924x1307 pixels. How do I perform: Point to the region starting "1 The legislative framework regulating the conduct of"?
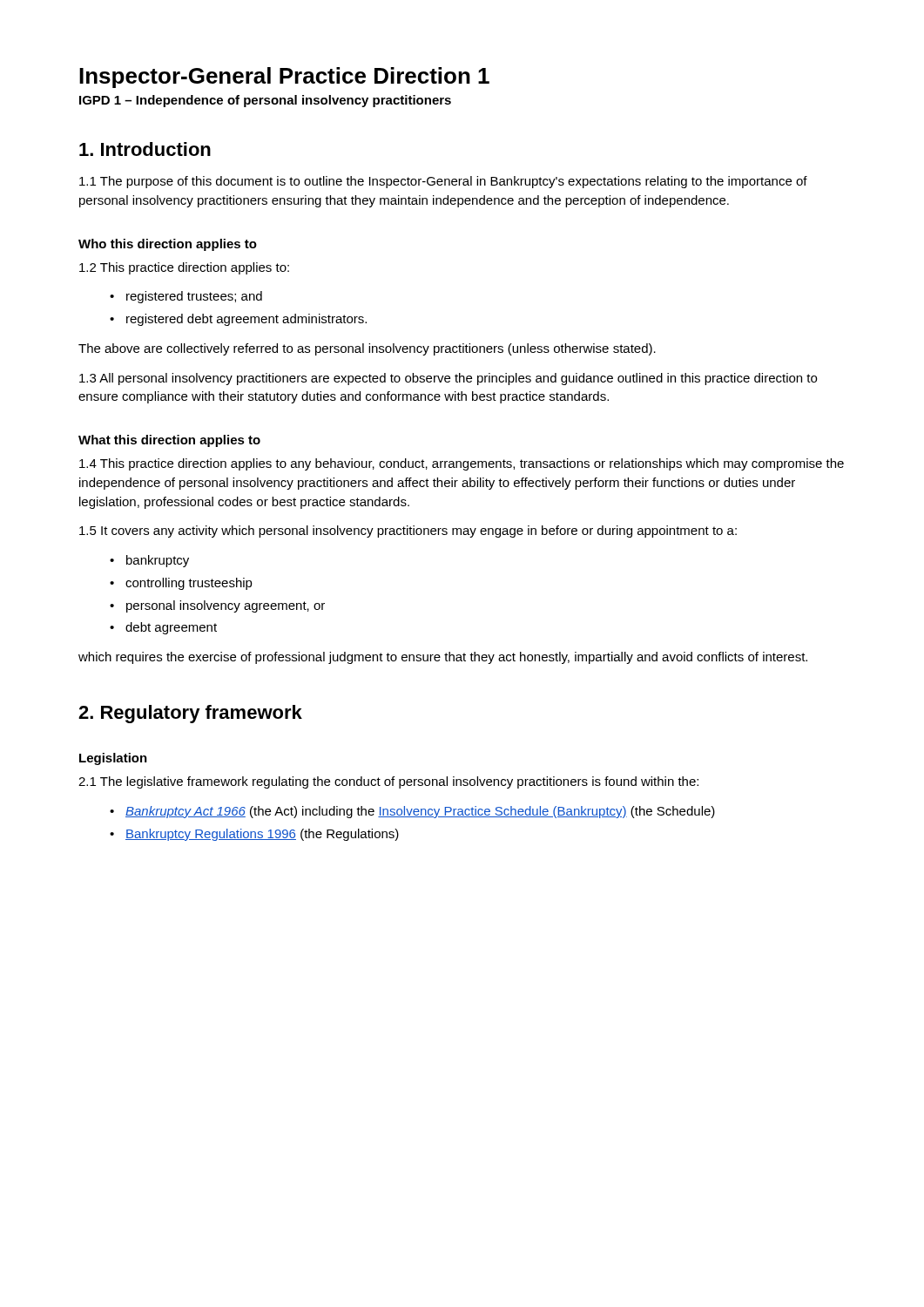click(462, 782)
